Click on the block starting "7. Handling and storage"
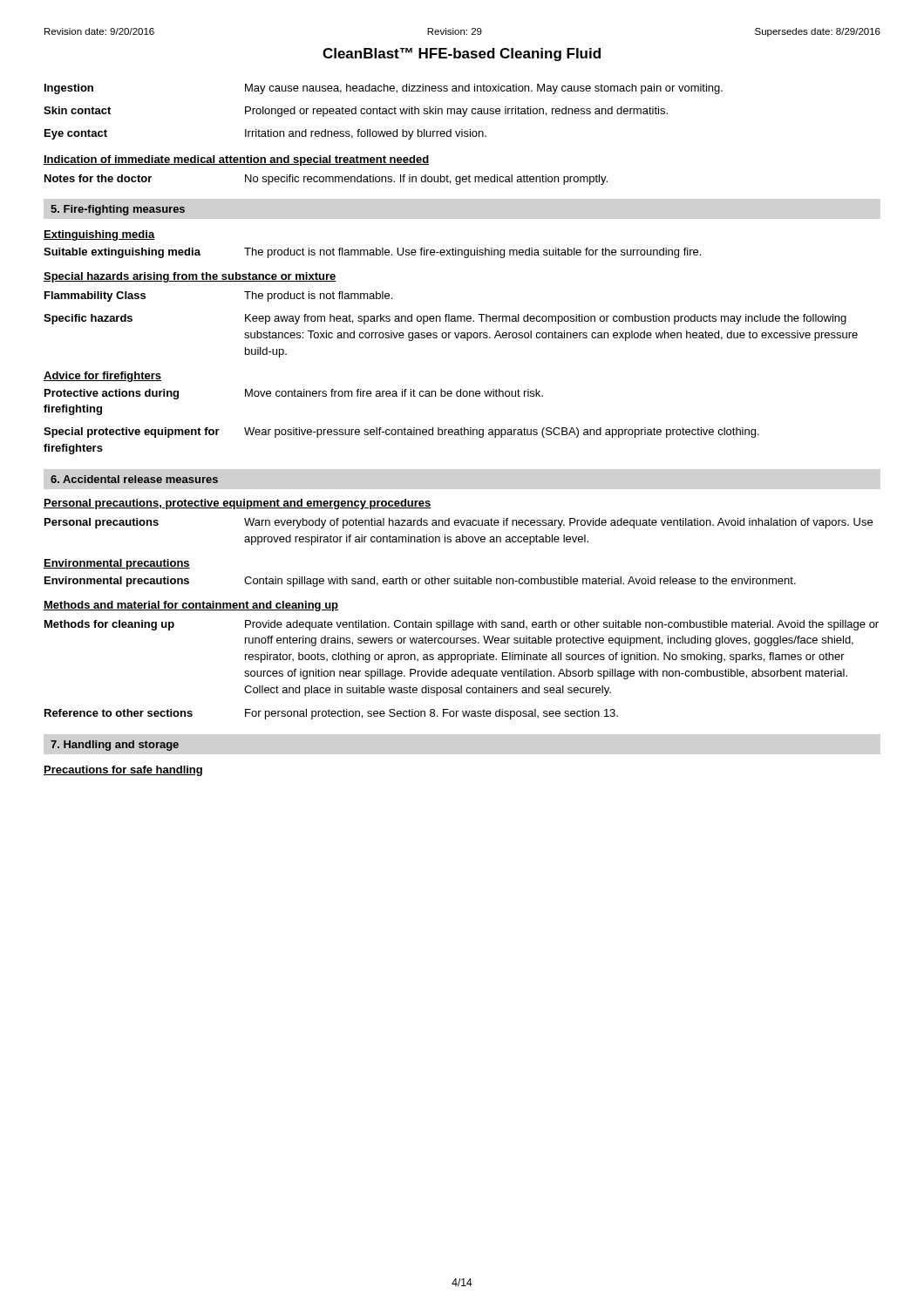 115,744
